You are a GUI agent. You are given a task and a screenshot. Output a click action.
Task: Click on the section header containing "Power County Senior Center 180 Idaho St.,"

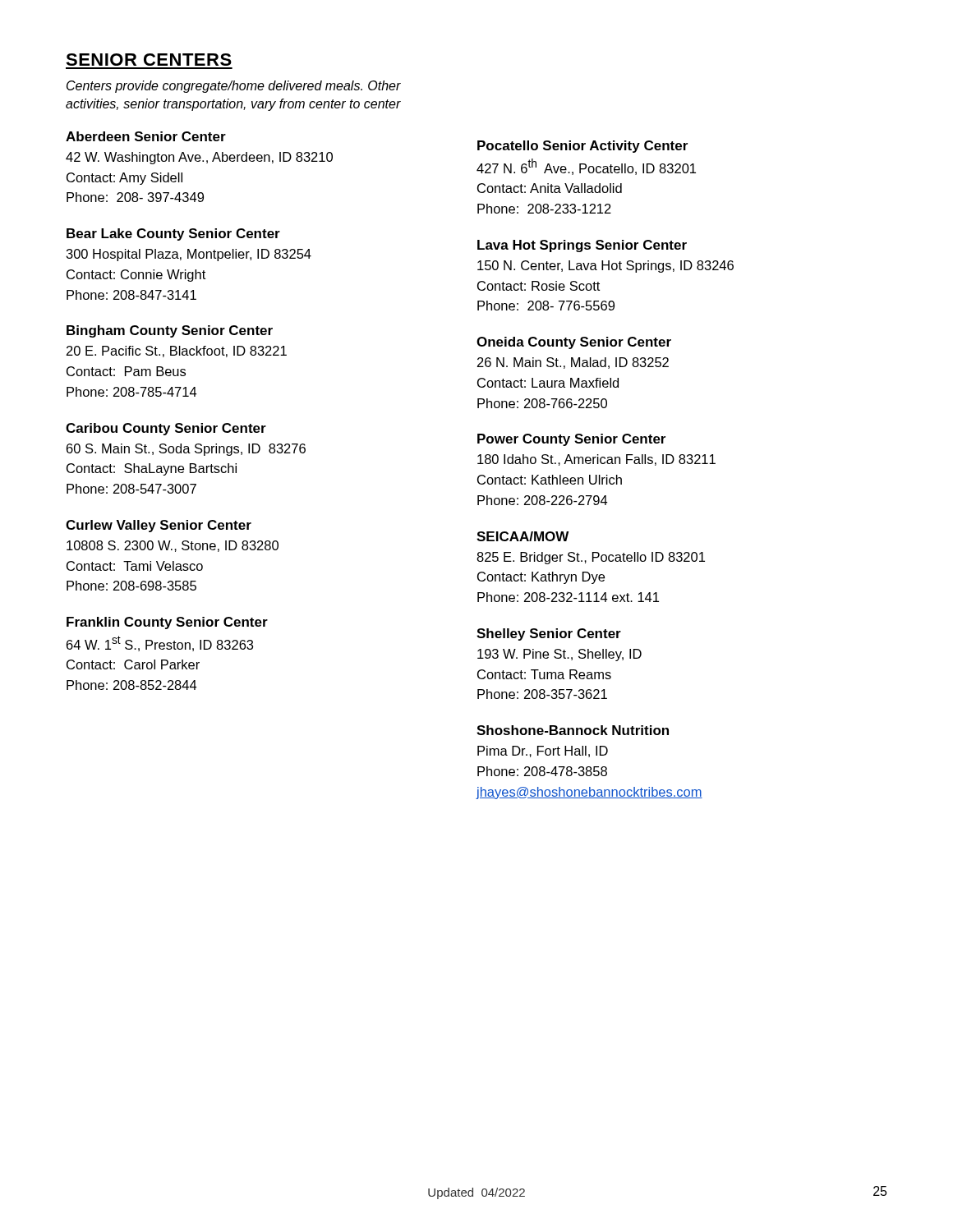[x=682, y=471]
